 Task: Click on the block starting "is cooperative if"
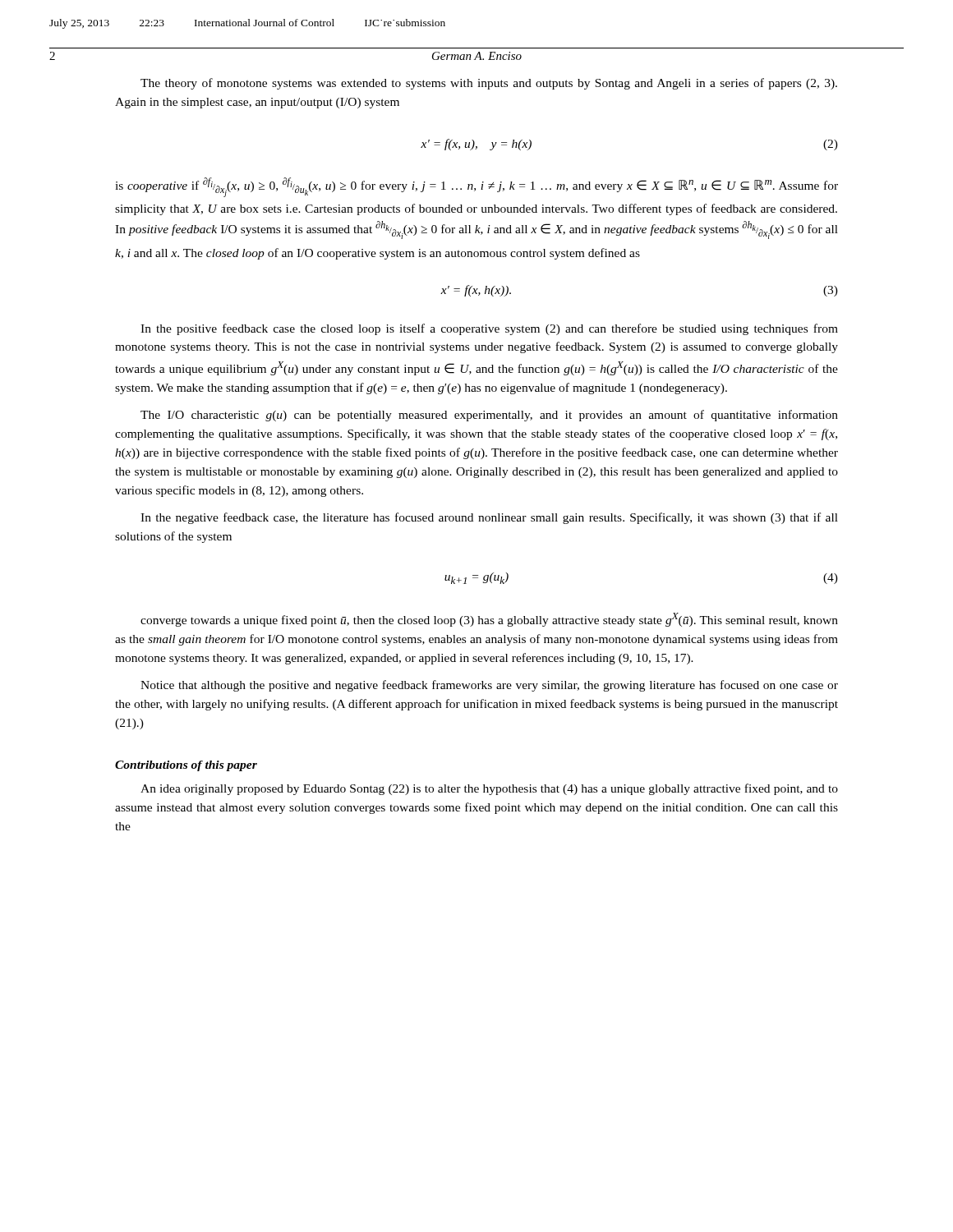476,218
